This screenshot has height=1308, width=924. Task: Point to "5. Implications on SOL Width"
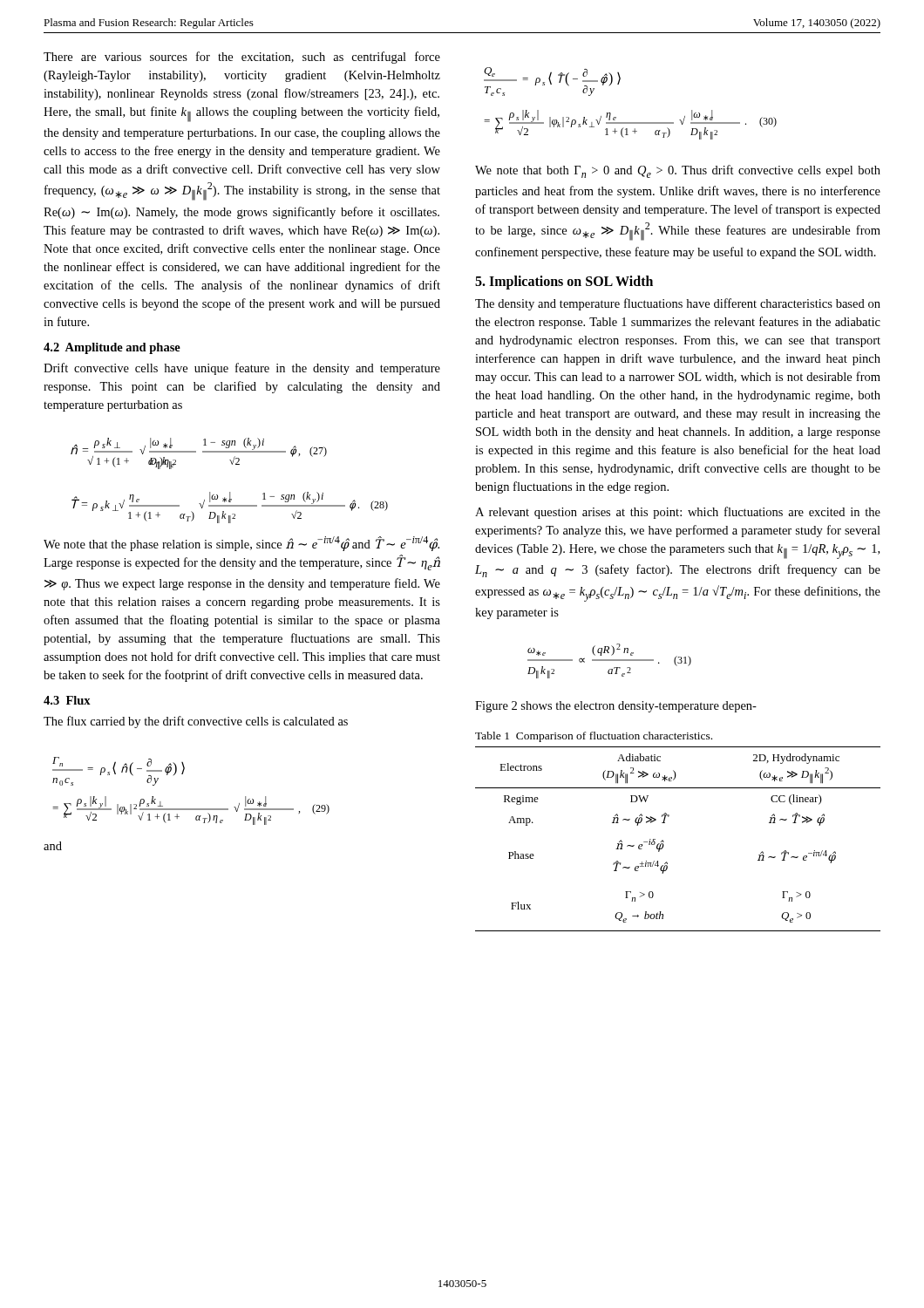[x=564, y=281]
